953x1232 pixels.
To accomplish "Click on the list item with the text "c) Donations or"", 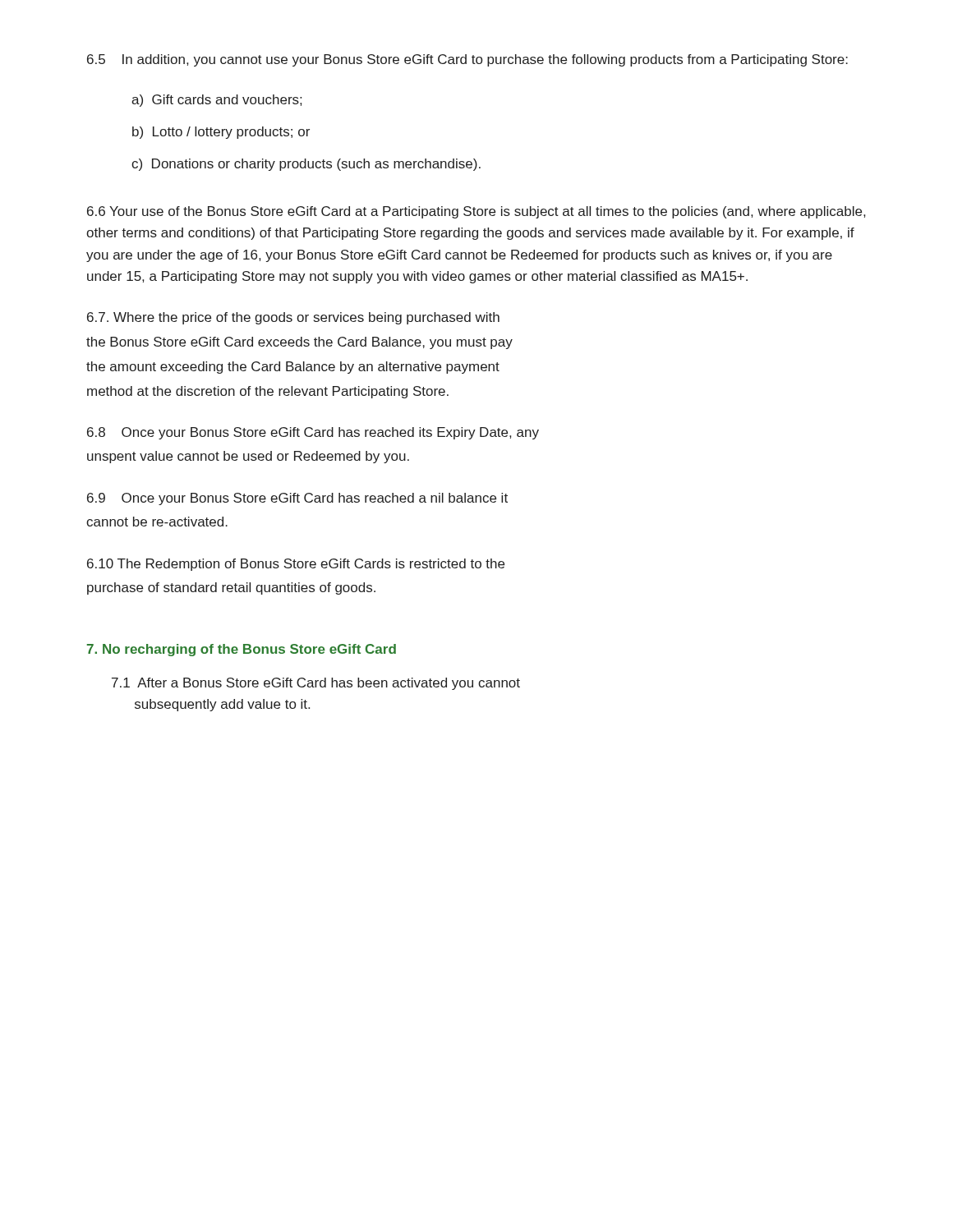I will pyautogui.click(x=306, y=164).
